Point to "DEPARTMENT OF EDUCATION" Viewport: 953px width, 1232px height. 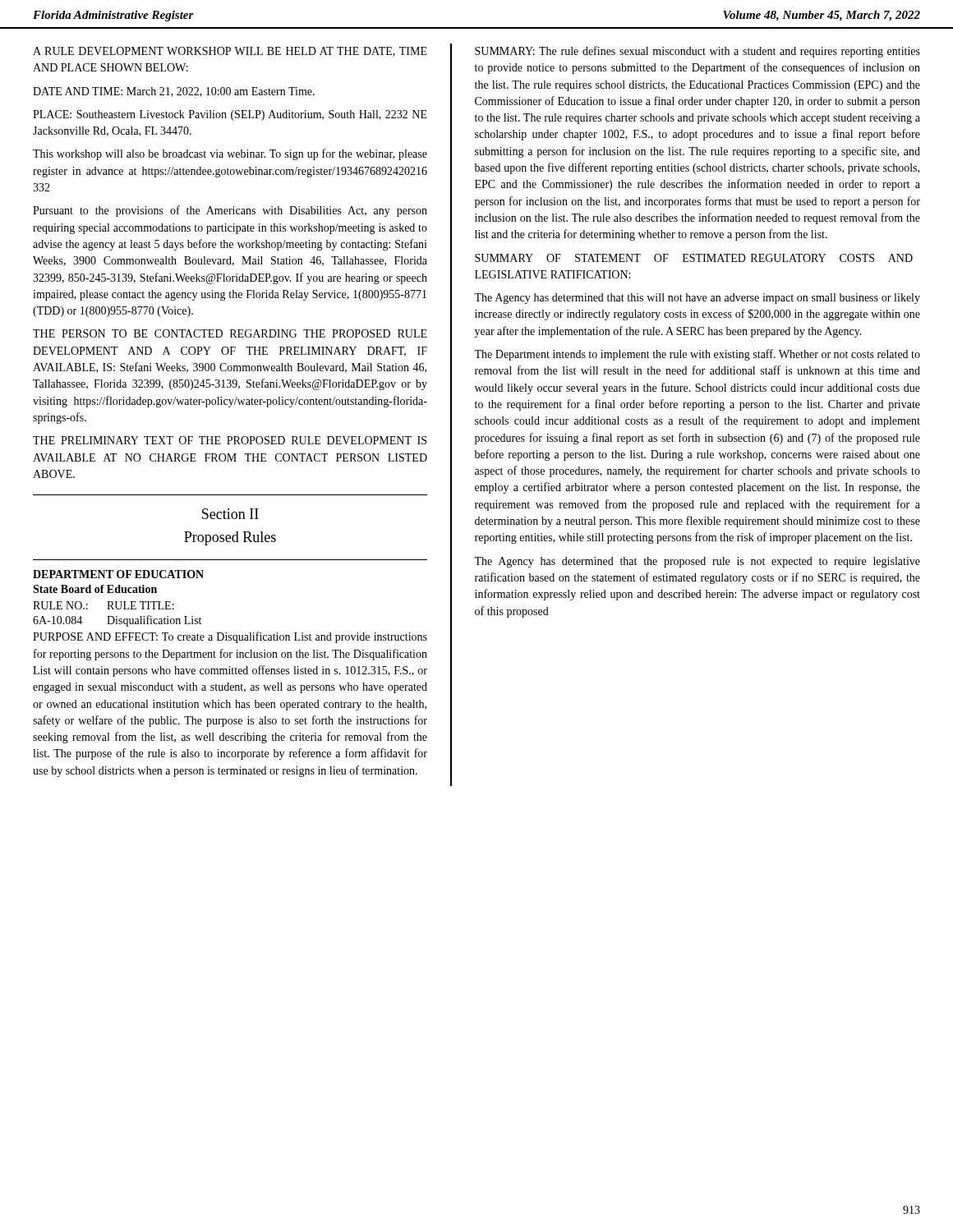118,575
